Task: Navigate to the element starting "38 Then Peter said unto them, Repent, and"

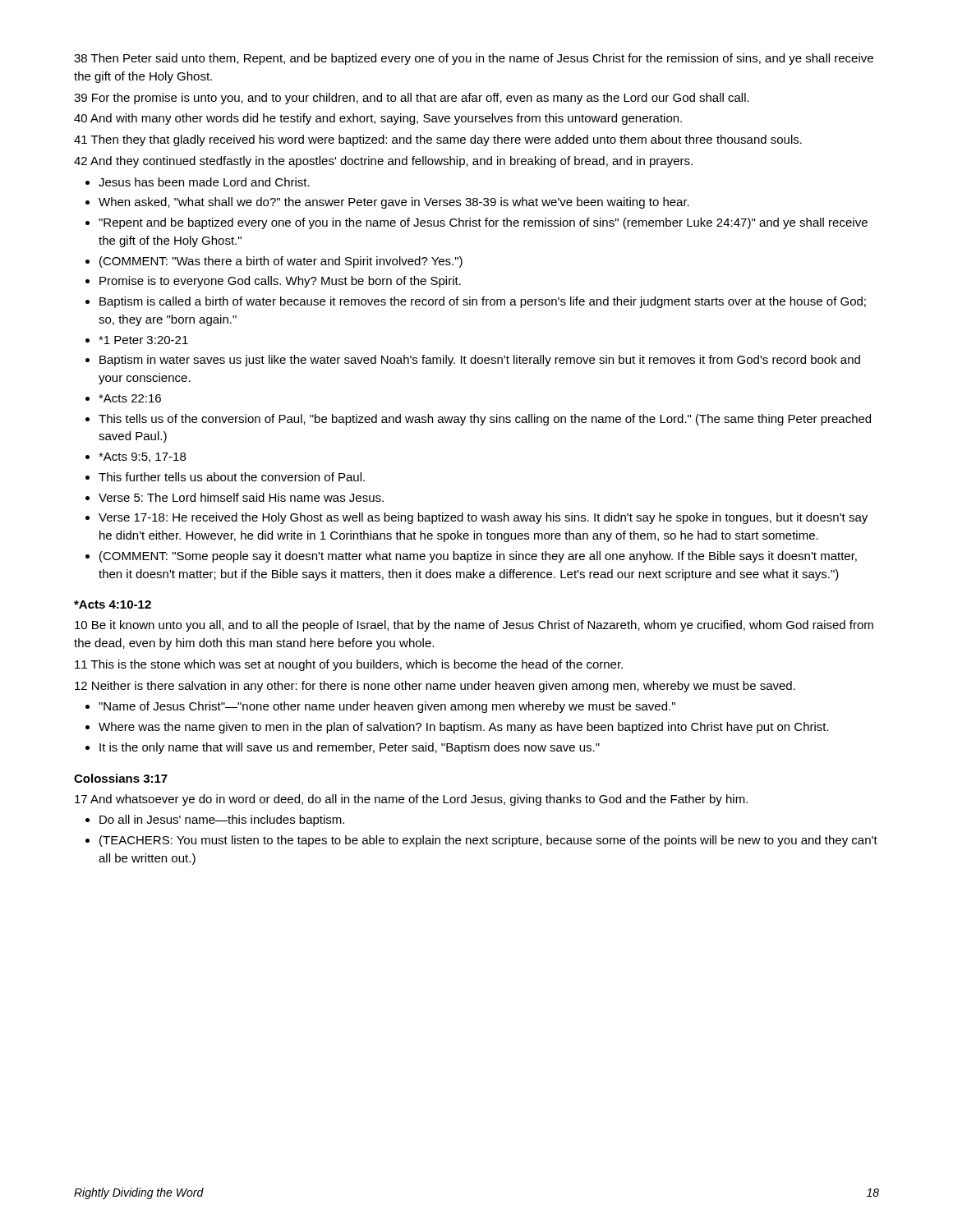Action: 474,67
